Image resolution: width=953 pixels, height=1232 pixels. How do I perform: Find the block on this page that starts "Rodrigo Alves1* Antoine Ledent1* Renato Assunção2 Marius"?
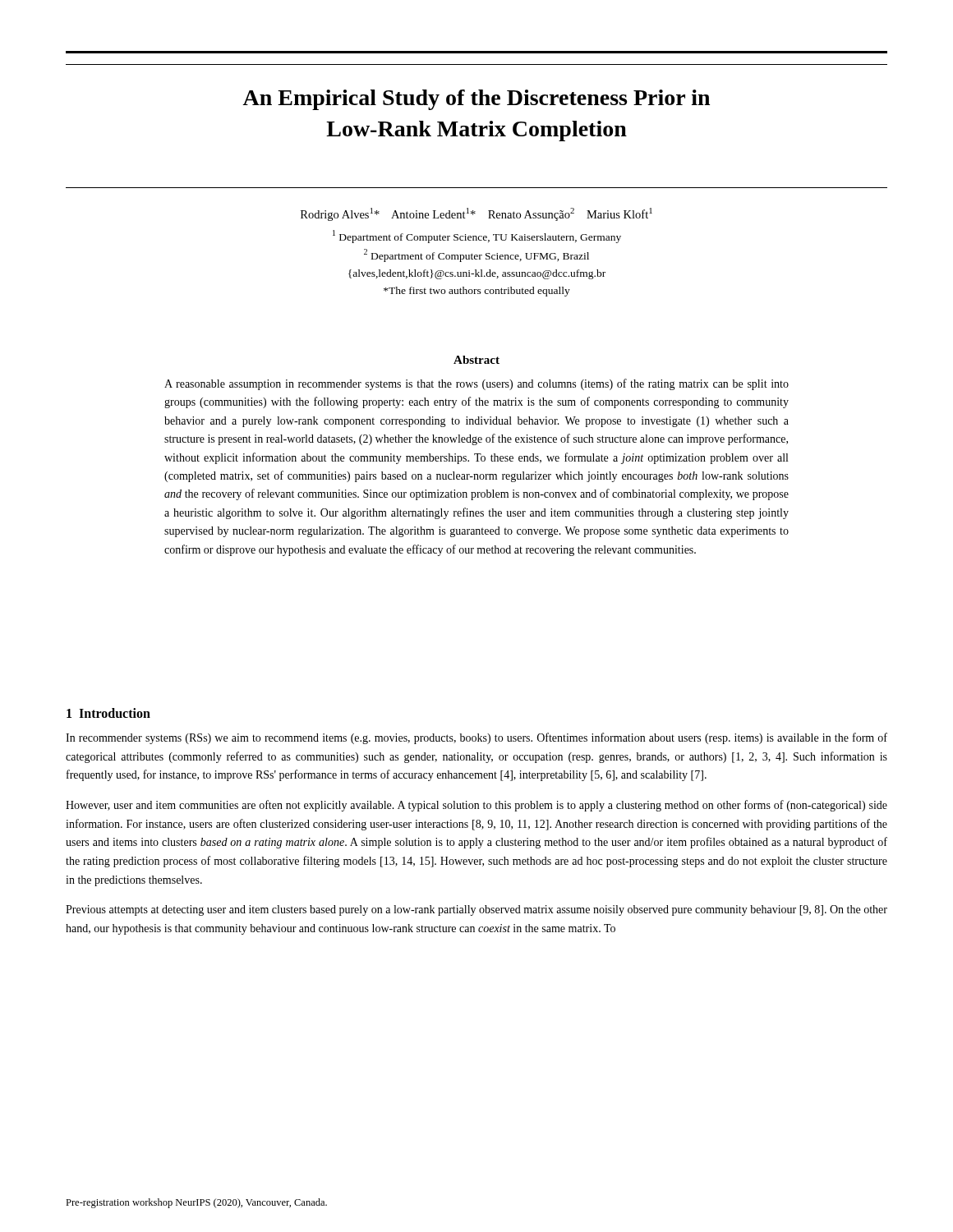click(476, 252)
